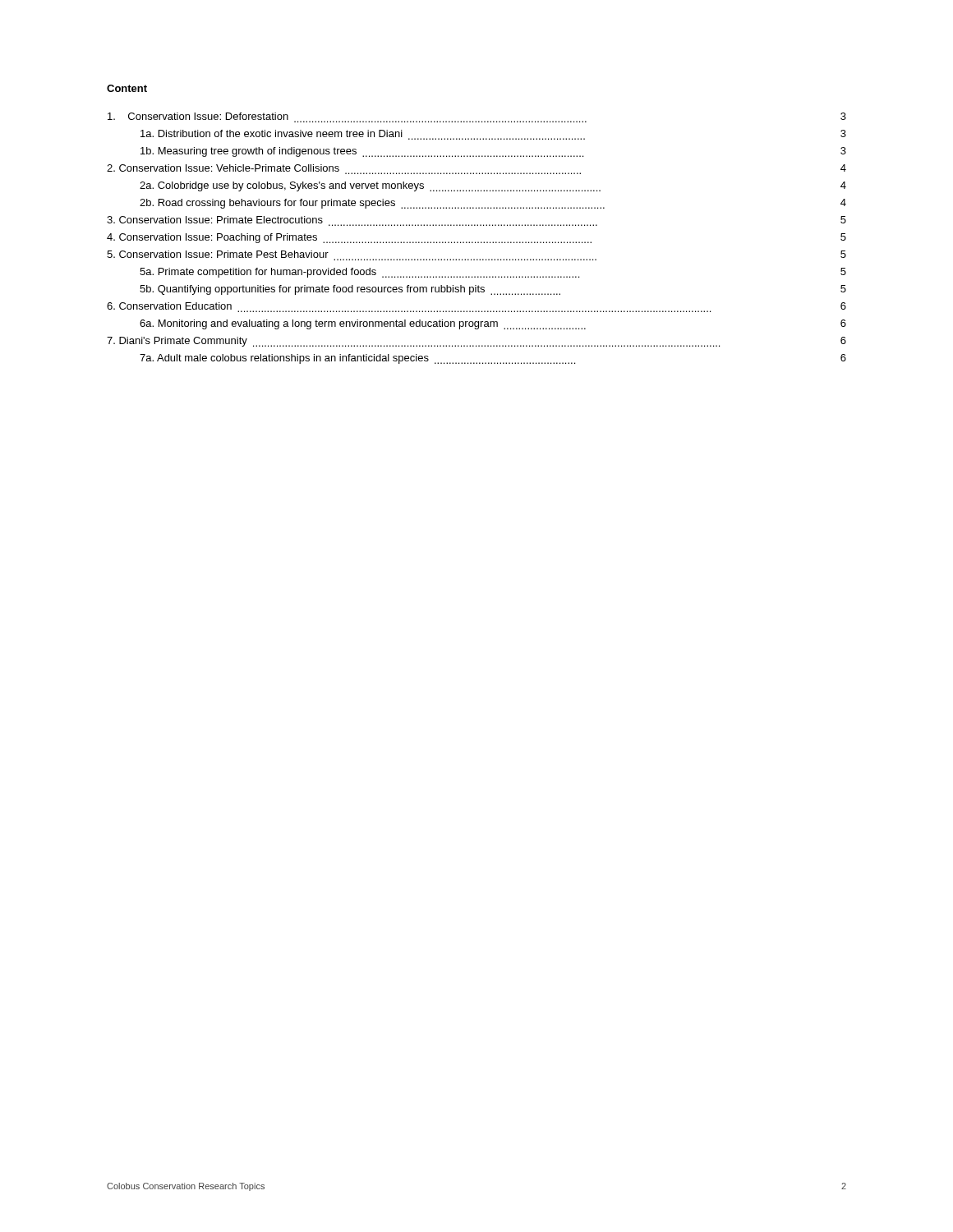Locate the text "5. Conservation Issue: Primate Pest Behaviour"
953x1232 pixels.
[476, 254]
